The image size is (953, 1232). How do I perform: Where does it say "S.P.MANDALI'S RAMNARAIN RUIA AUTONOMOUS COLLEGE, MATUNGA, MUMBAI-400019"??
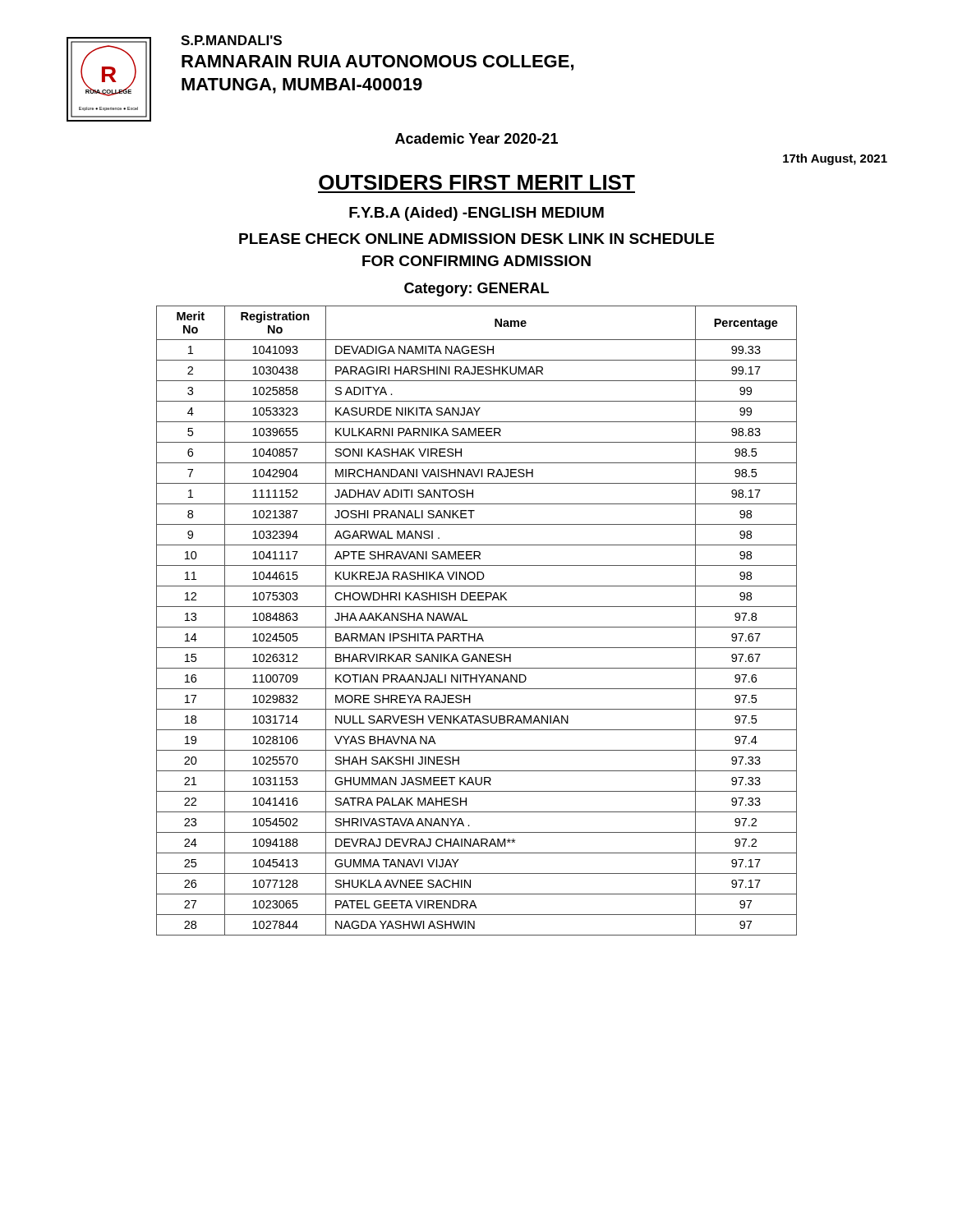click(x=378, y=64)
